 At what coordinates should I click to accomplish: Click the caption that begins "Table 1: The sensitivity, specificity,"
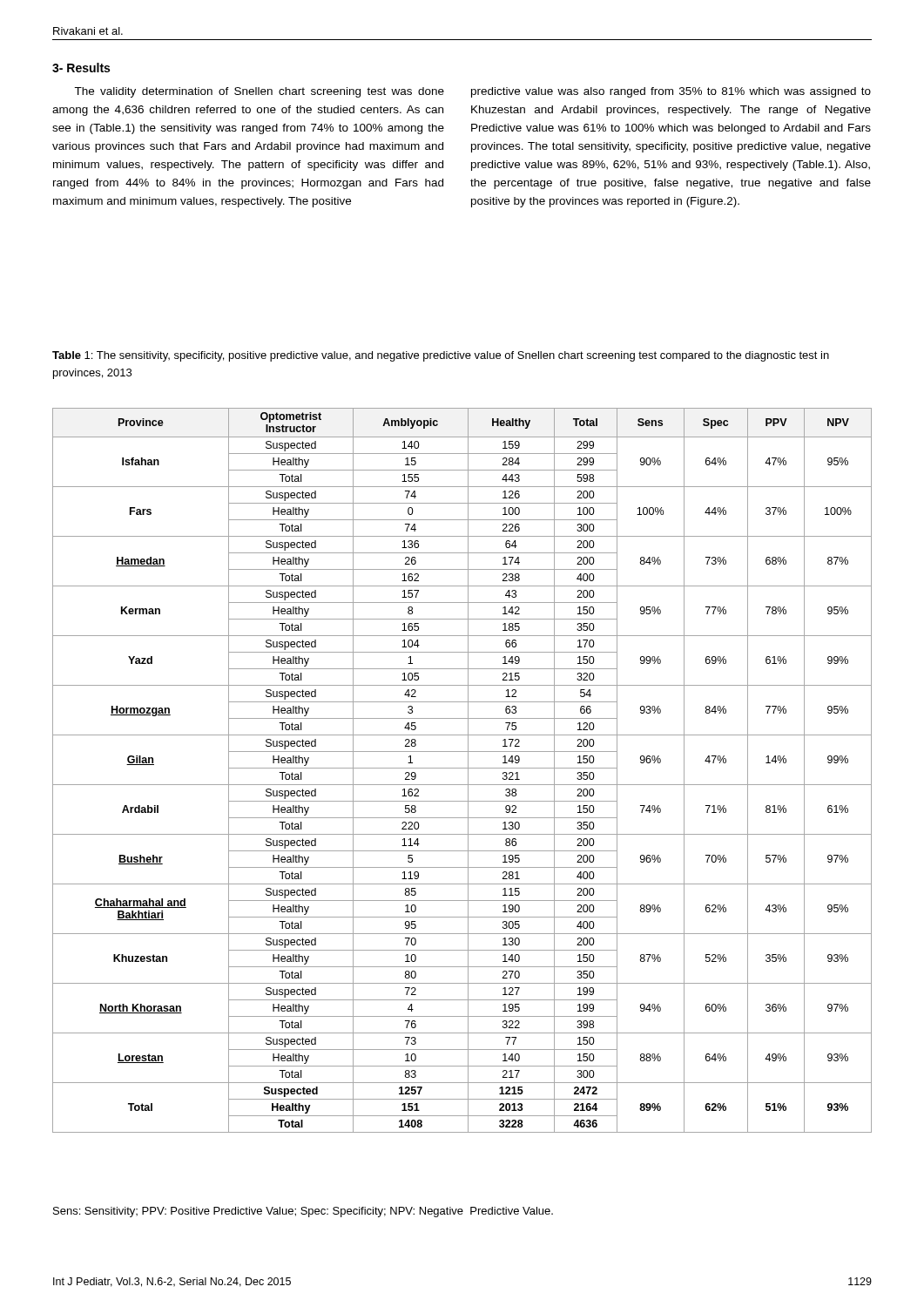(x=441, y=364)
